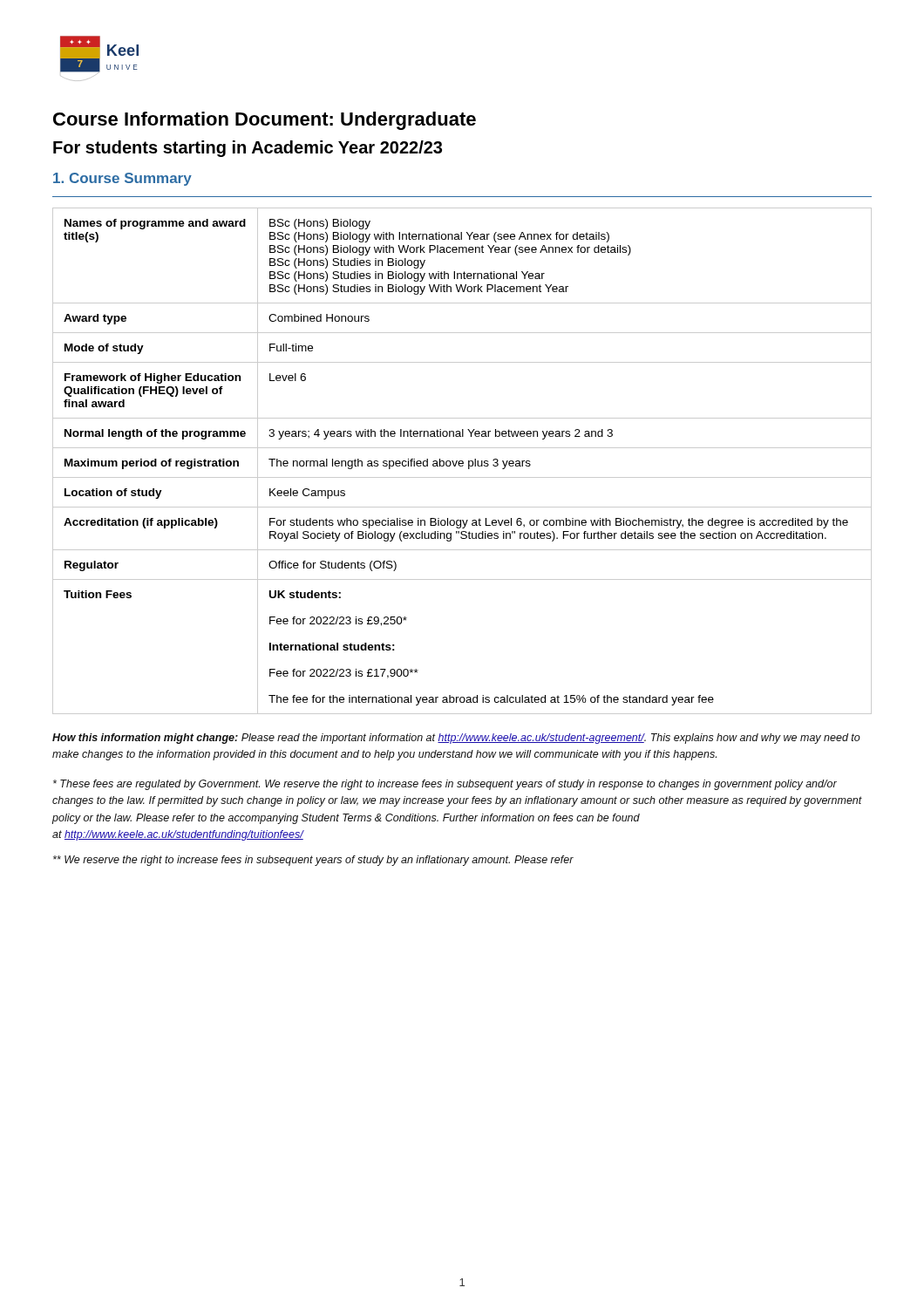Select the title that reads "Course Information Document: Undergraduate"
Screen dimensions: 1308x924
[x=264, y=119]
